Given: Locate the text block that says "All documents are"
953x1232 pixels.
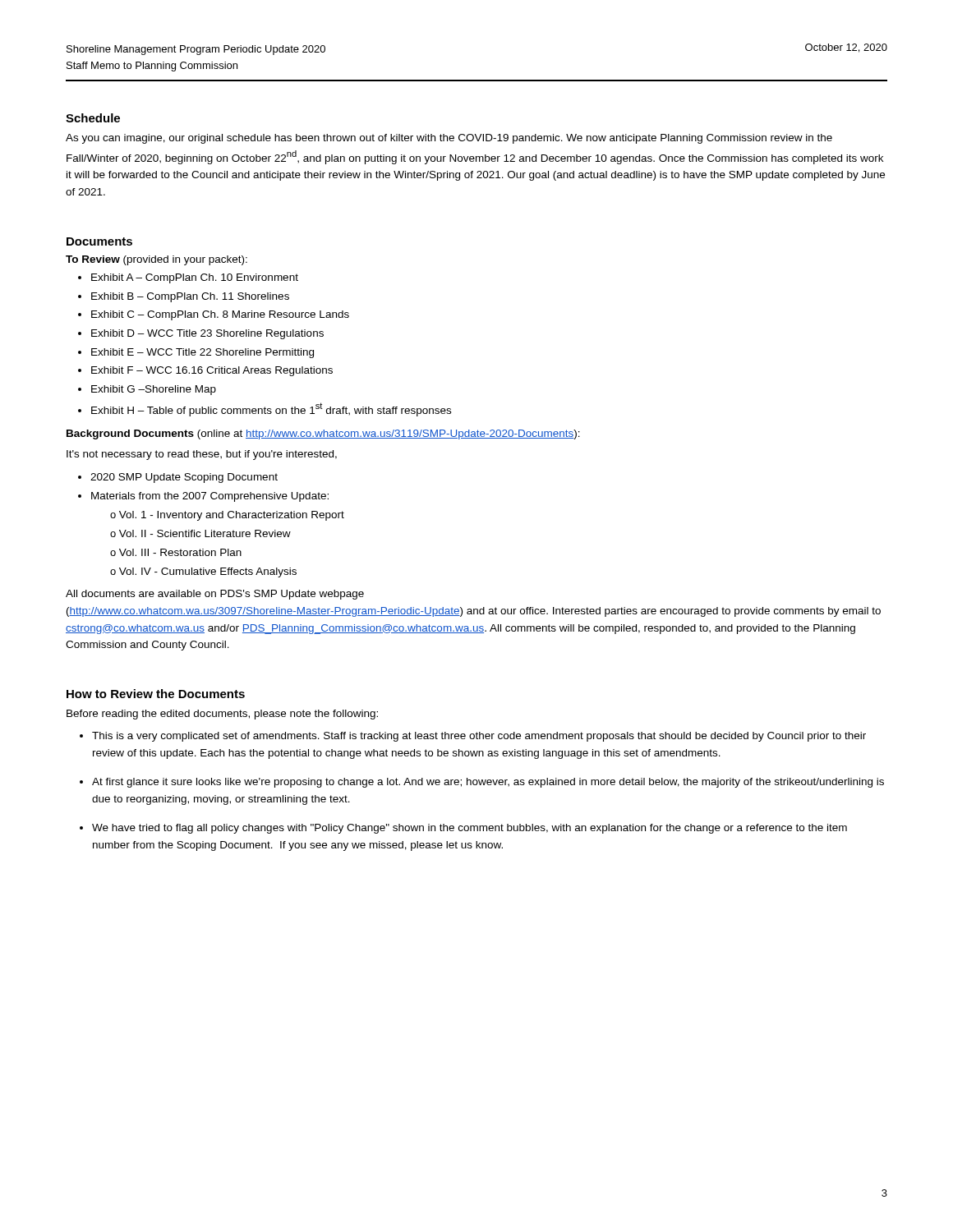Looking at the screenshot, I should 473,619.
